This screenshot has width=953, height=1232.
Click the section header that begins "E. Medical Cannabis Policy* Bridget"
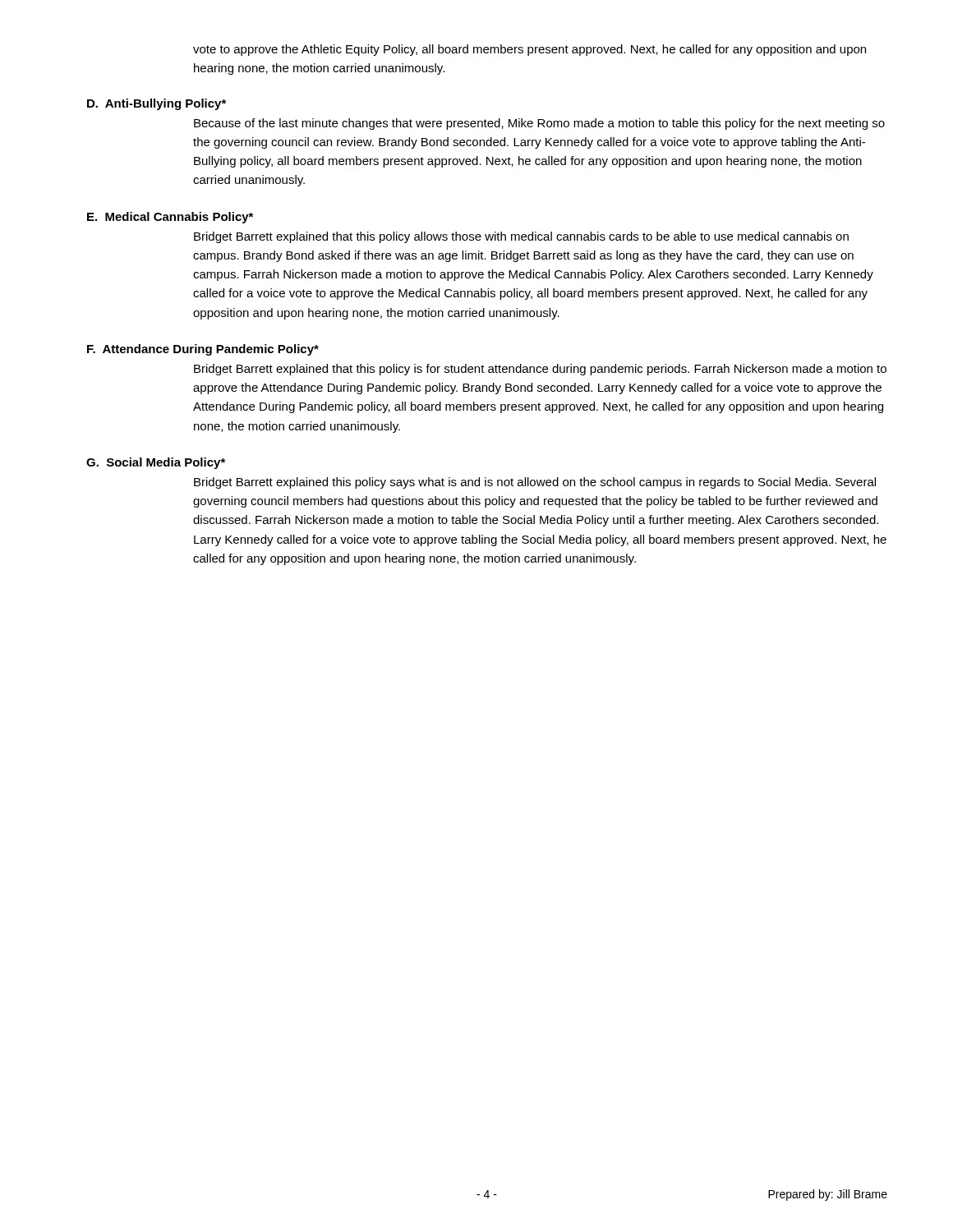point(487,265)
